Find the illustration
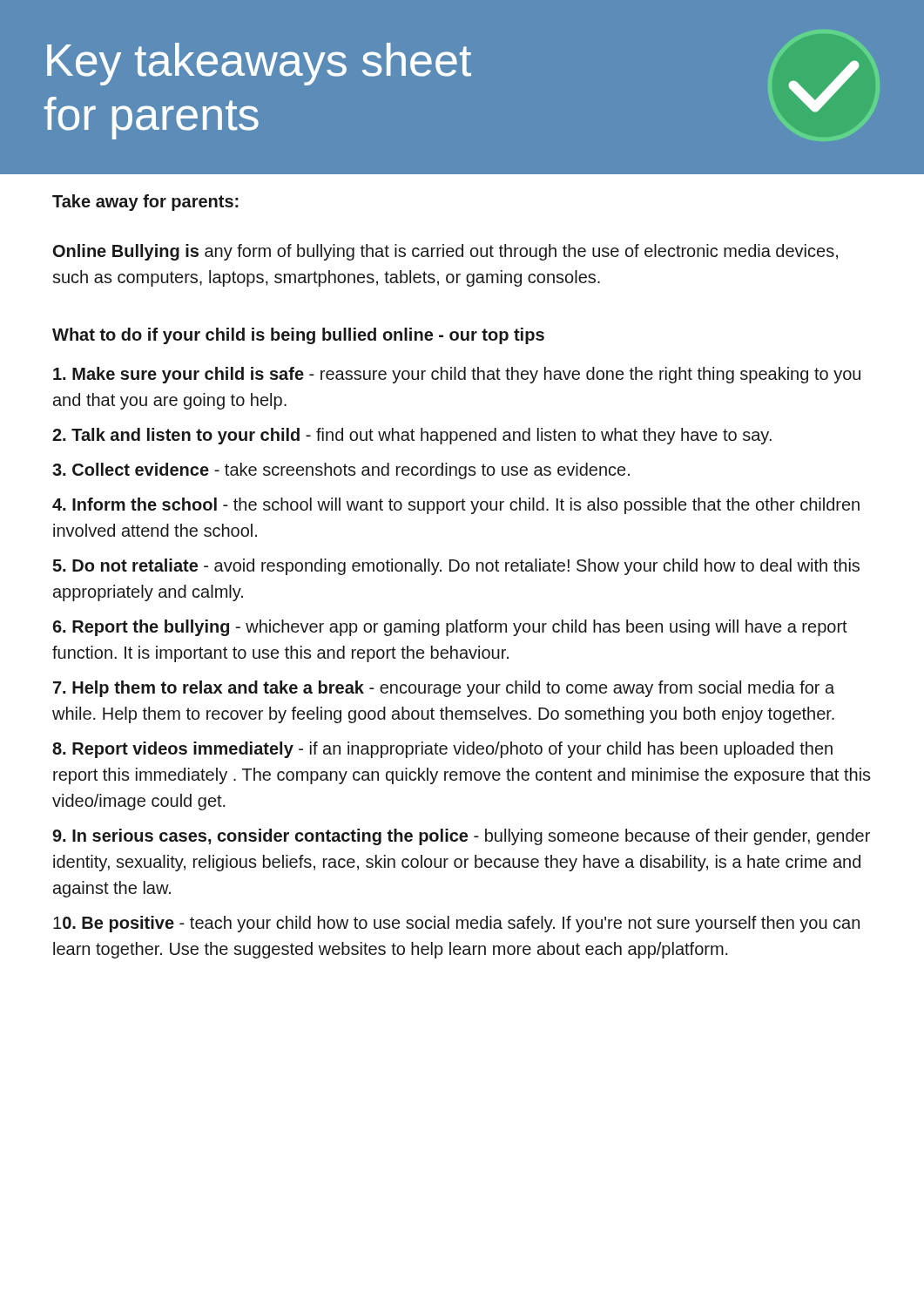Image resolution: width=924 pixels, height=1307 pixels. pos(824,87)
